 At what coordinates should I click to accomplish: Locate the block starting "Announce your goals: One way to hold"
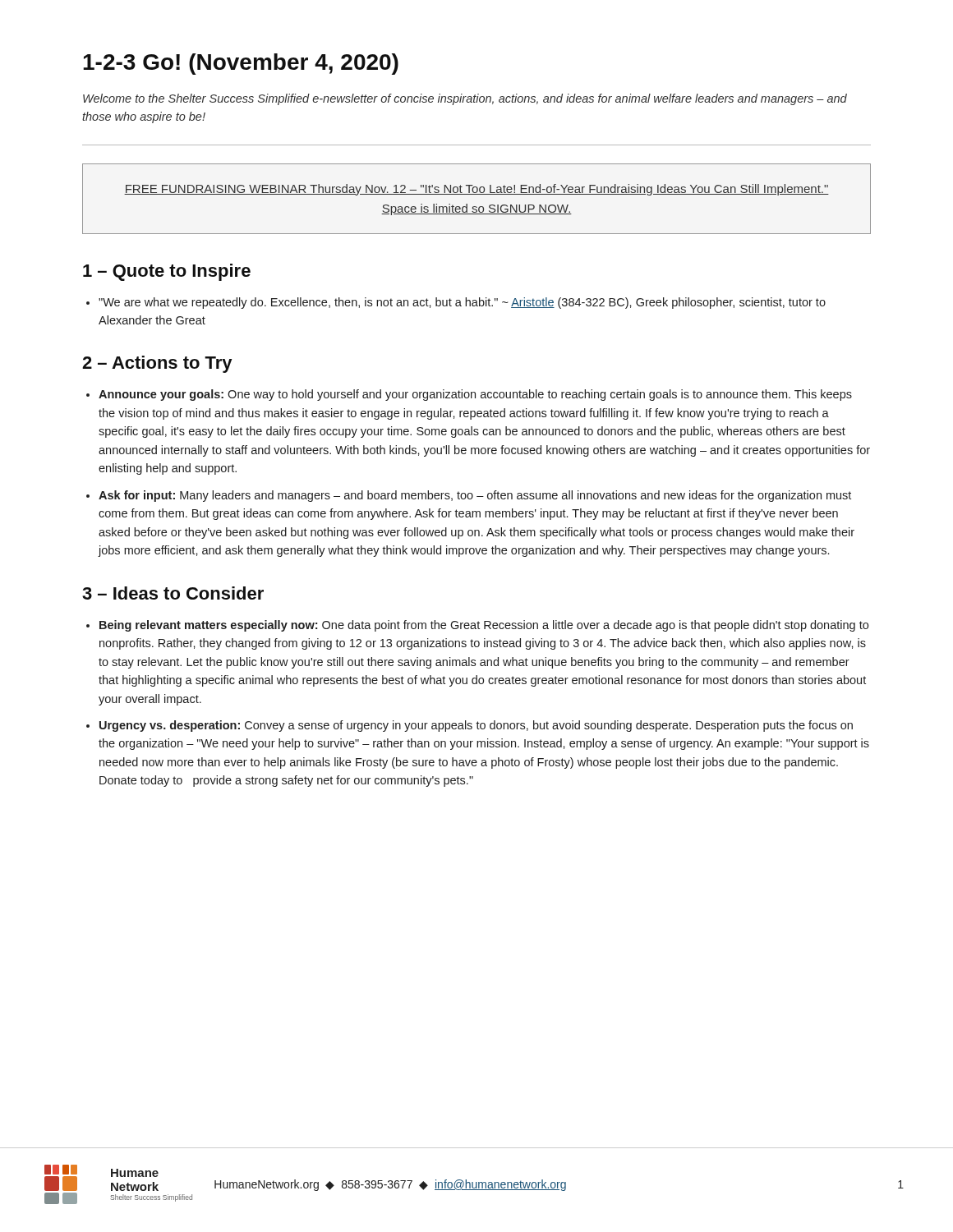tap(485, 432)
